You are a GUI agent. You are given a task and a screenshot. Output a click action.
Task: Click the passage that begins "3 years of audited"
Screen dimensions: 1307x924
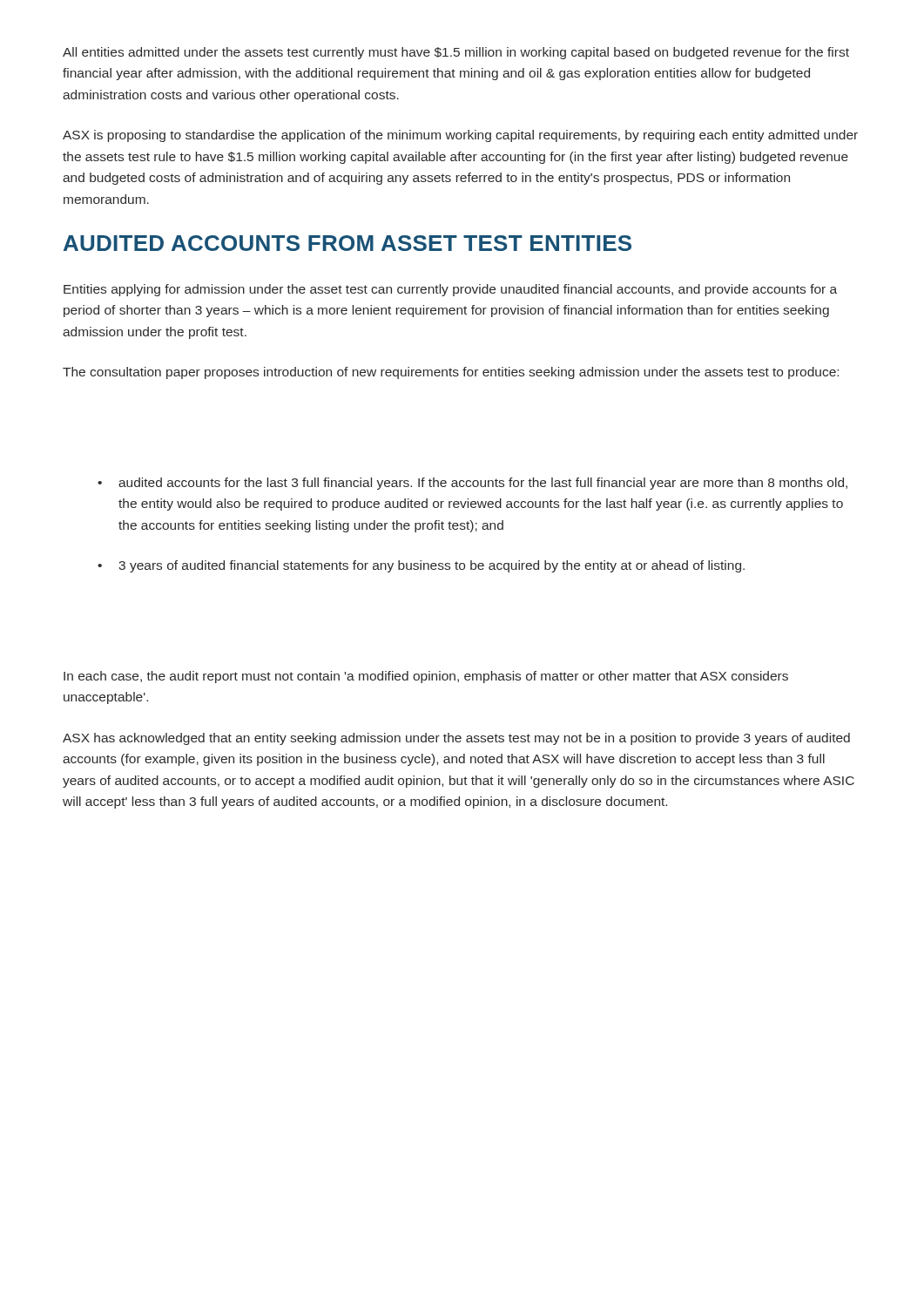pos(432,565)
